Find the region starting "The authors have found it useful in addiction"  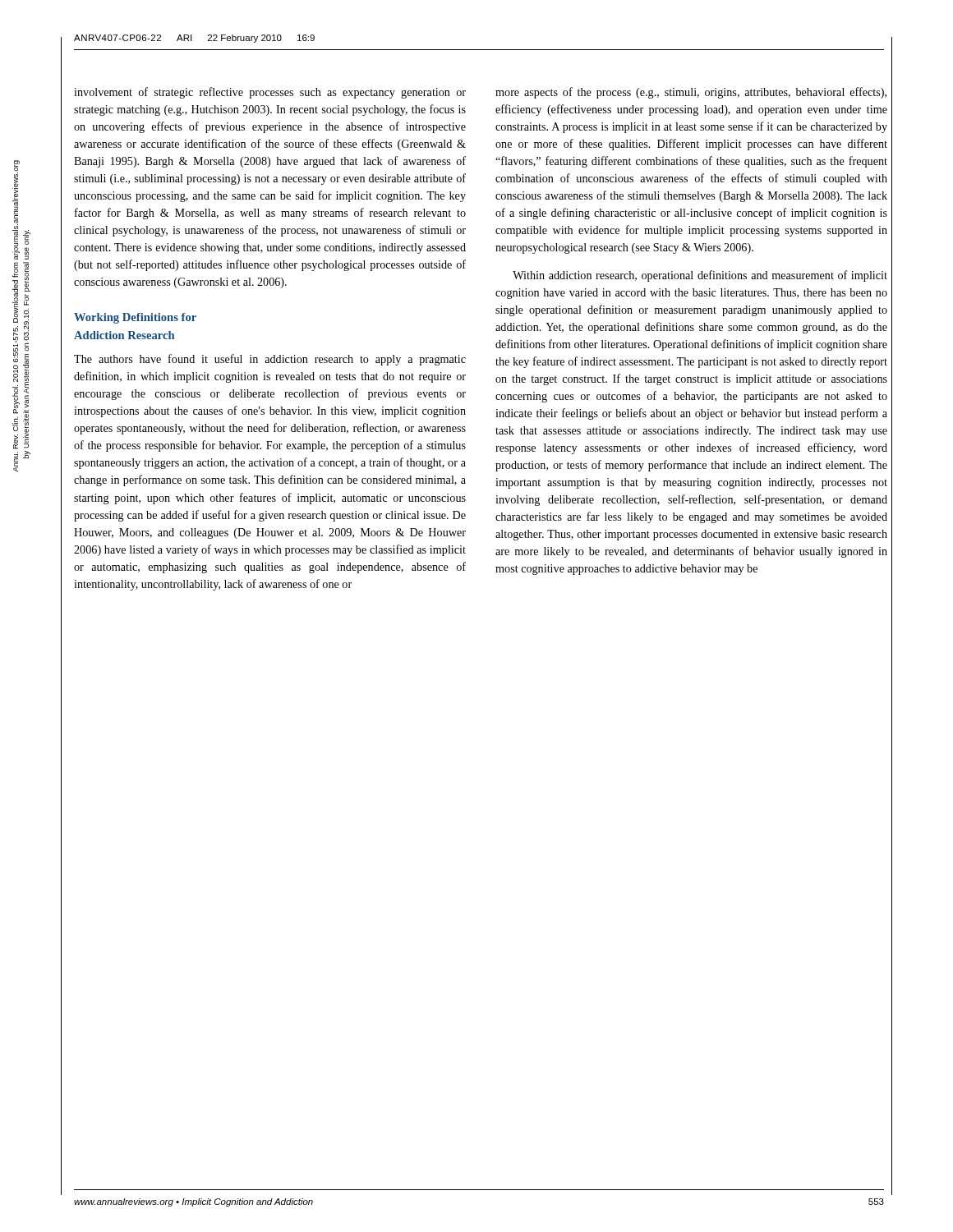(270, 472)
